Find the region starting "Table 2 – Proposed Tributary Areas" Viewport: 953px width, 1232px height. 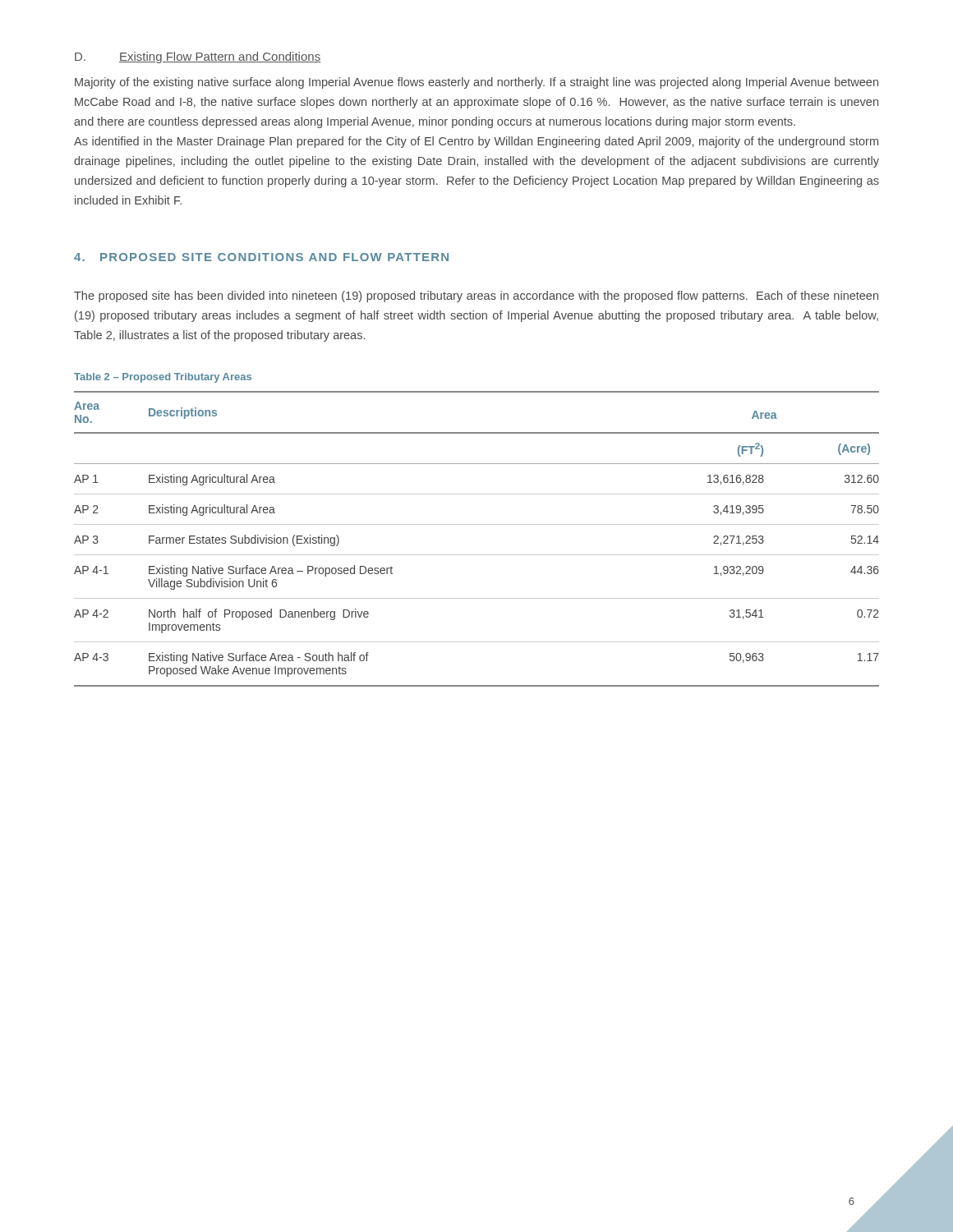[x=163, y=377]
